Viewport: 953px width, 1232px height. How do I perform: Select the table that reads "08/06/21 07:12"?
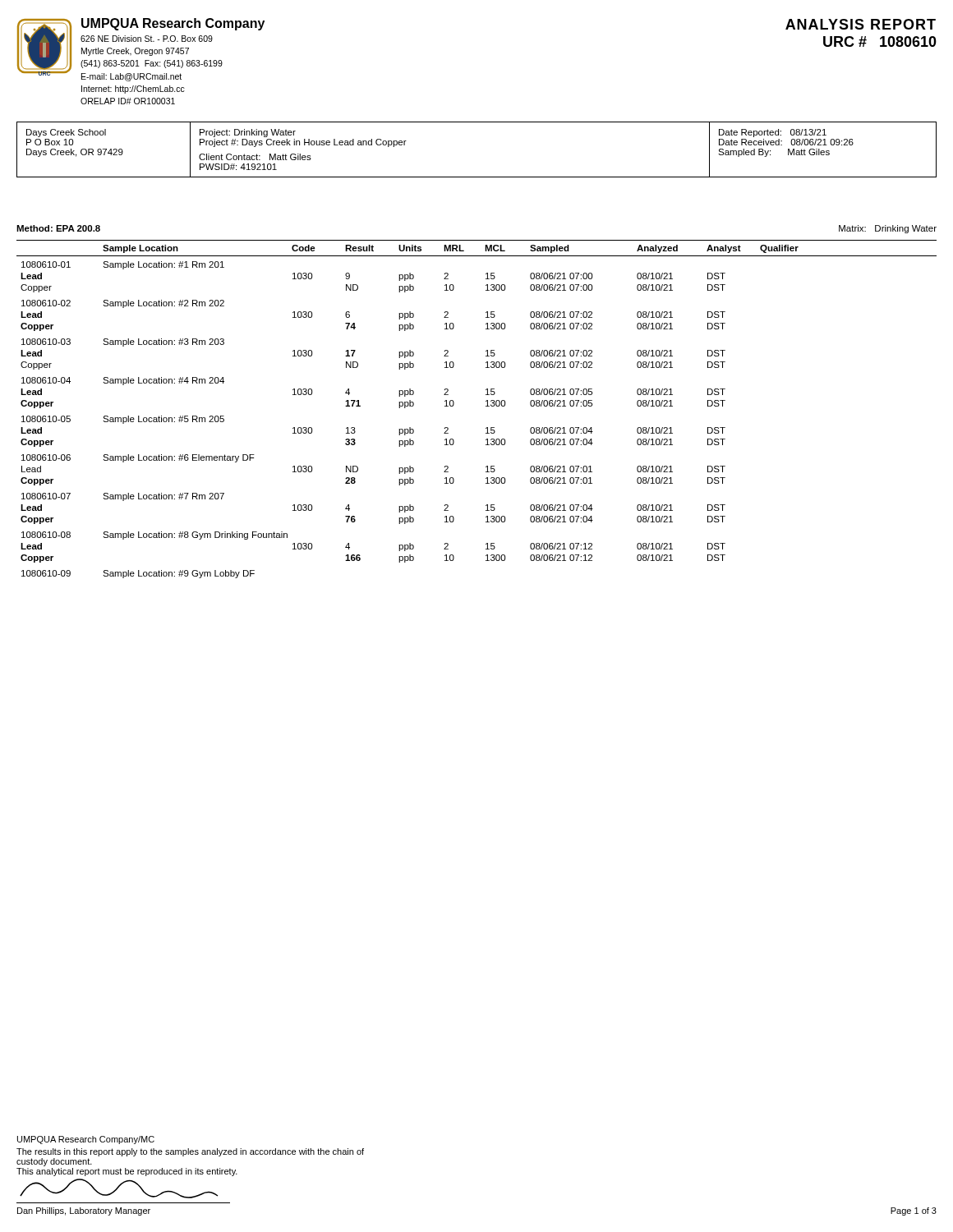[x=476, y=409]
